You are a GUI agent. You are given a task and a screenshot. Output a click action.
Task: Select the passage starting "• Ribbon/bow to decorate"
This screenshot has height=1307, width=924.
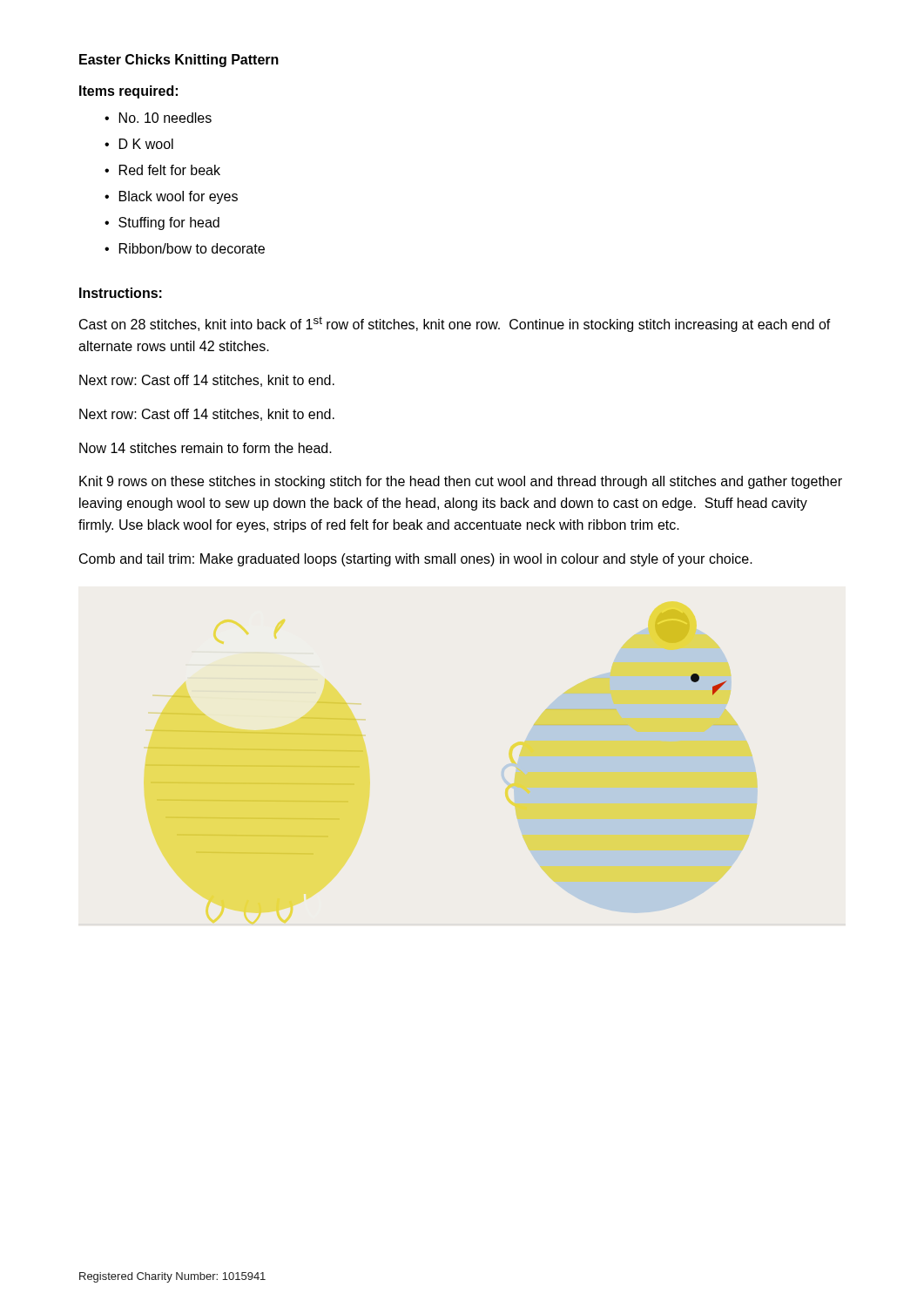[x=185, y=249]
